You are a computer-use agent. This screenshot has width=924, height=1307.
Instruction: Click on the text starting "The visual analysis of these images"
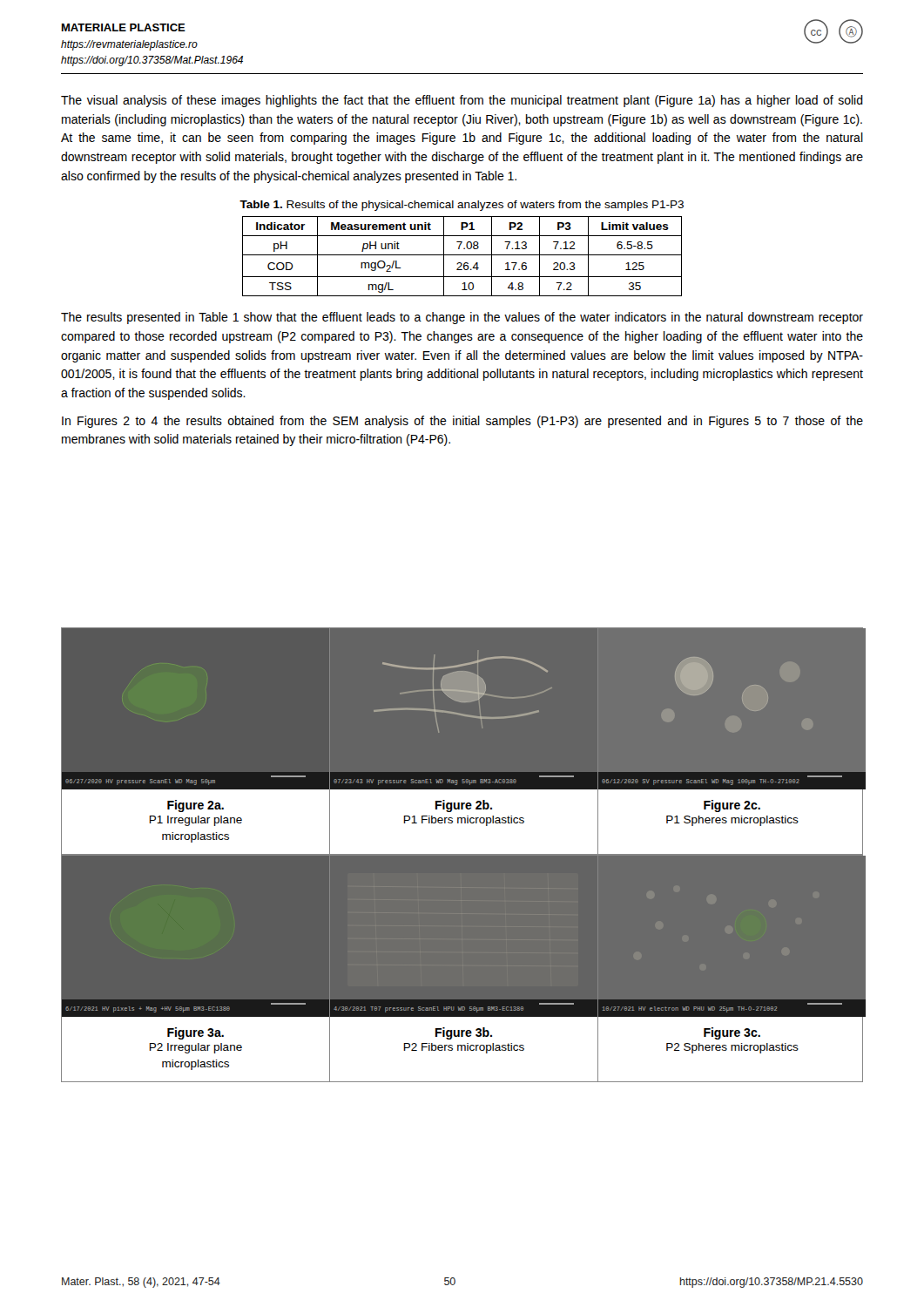pos(462,139)
